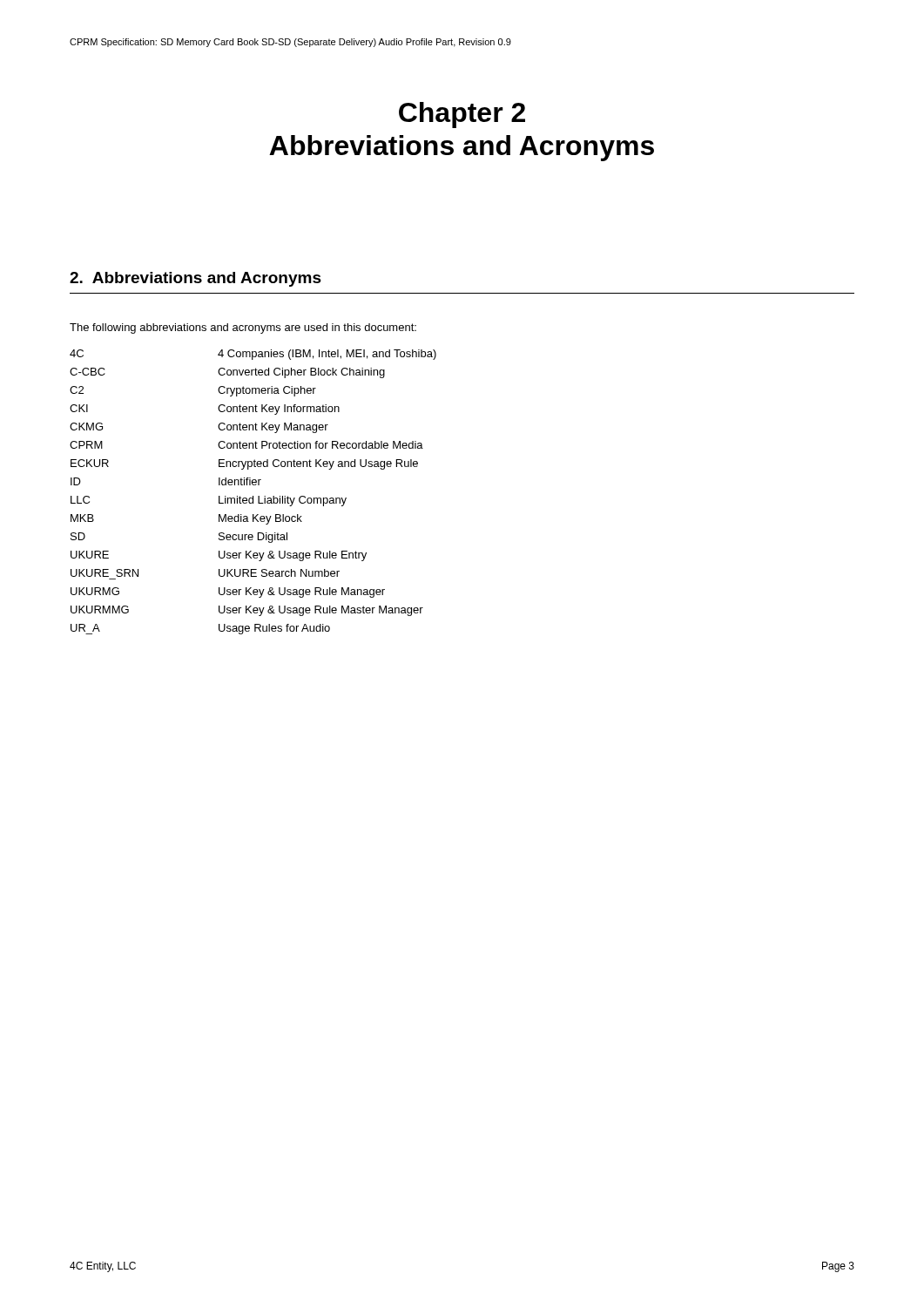Select the element starting "2. Abbreviations and Acronyms"
Viewport: 924px width, 1307px height.
pyautogui.click(x=462, y=281)
